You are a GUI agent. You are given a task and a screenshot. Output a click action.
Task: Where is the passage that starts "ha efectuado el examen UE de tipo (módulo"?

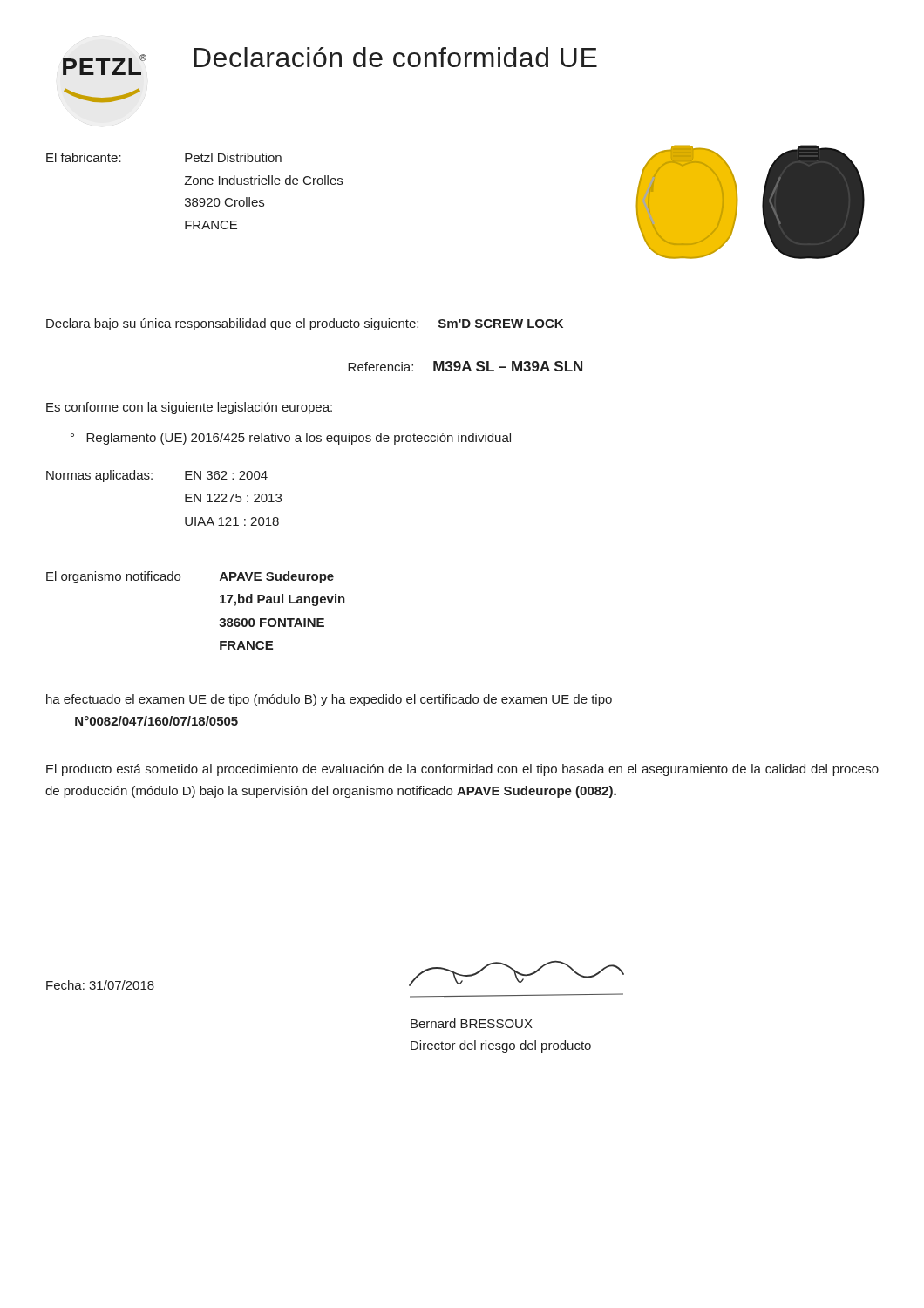[329, 710]
